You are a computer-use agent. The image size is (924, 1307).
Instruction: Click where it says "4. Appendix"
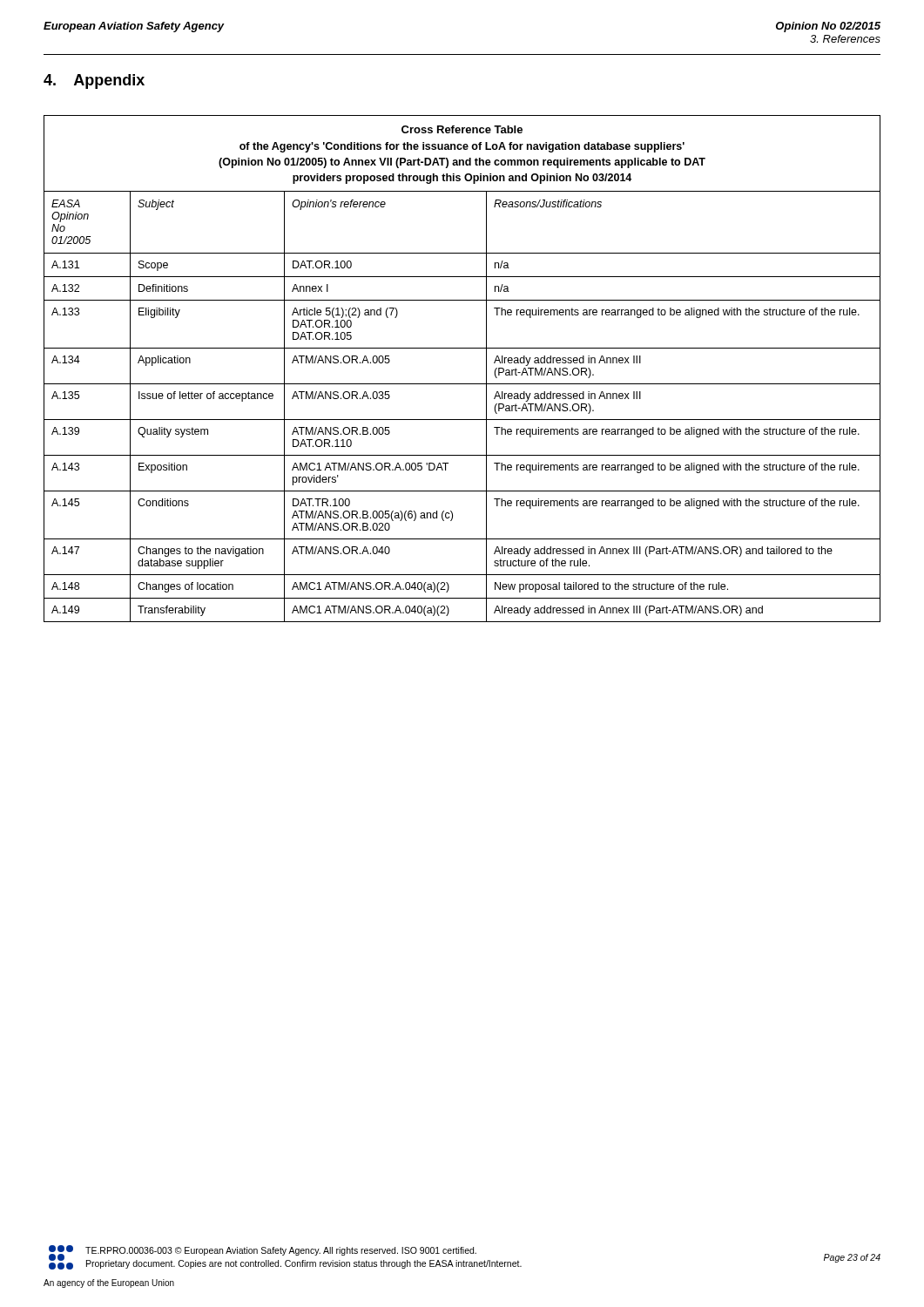click(x=94, y=81)
